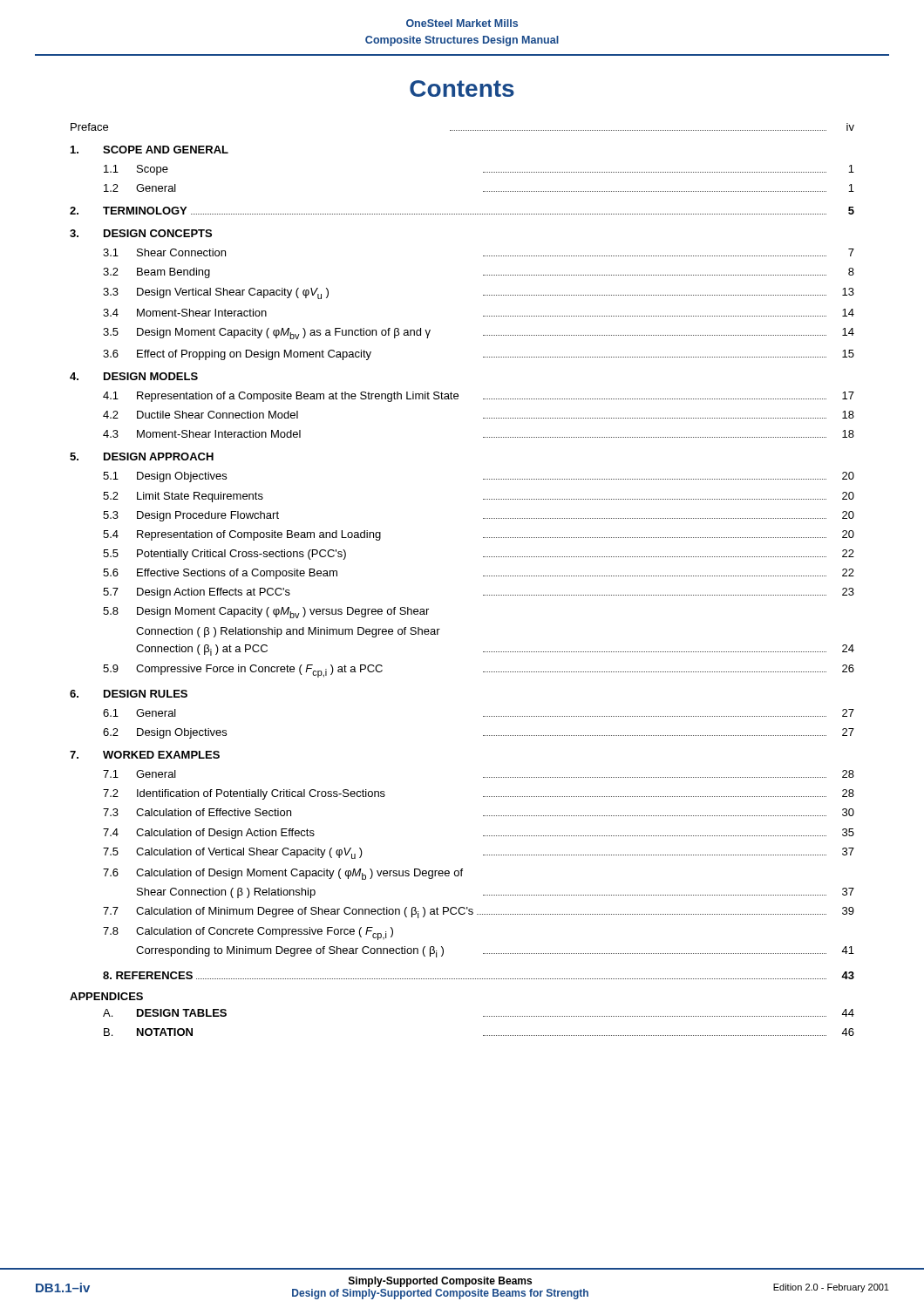This screenshot has width=924, height=1308.
Task: Find the list item with the text "5.5 Potentially Critical Cross-sections (PCC's) 22"
Action: 479,554
